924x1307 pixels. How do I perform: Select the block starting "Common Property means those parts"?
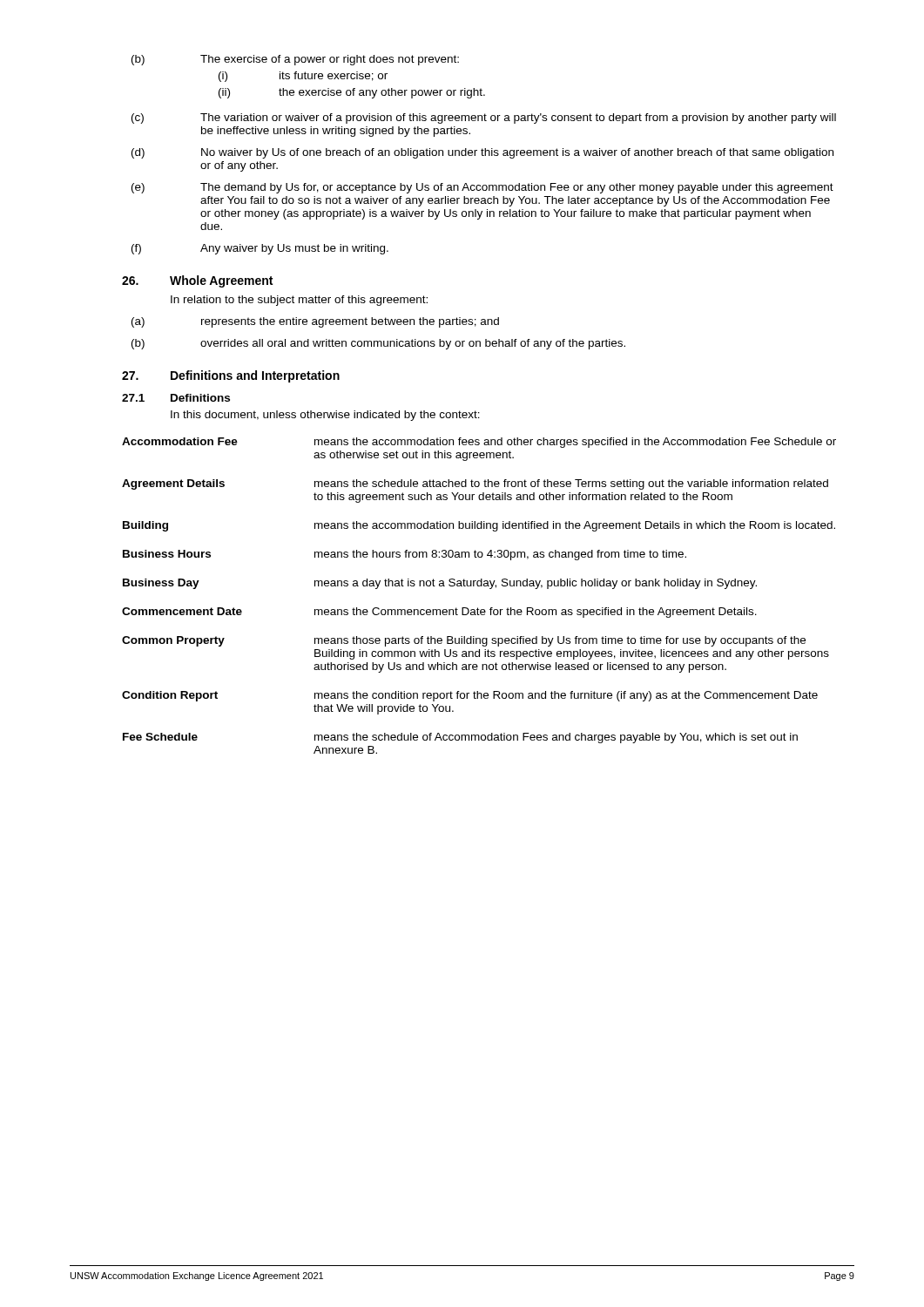pos(479,653)
